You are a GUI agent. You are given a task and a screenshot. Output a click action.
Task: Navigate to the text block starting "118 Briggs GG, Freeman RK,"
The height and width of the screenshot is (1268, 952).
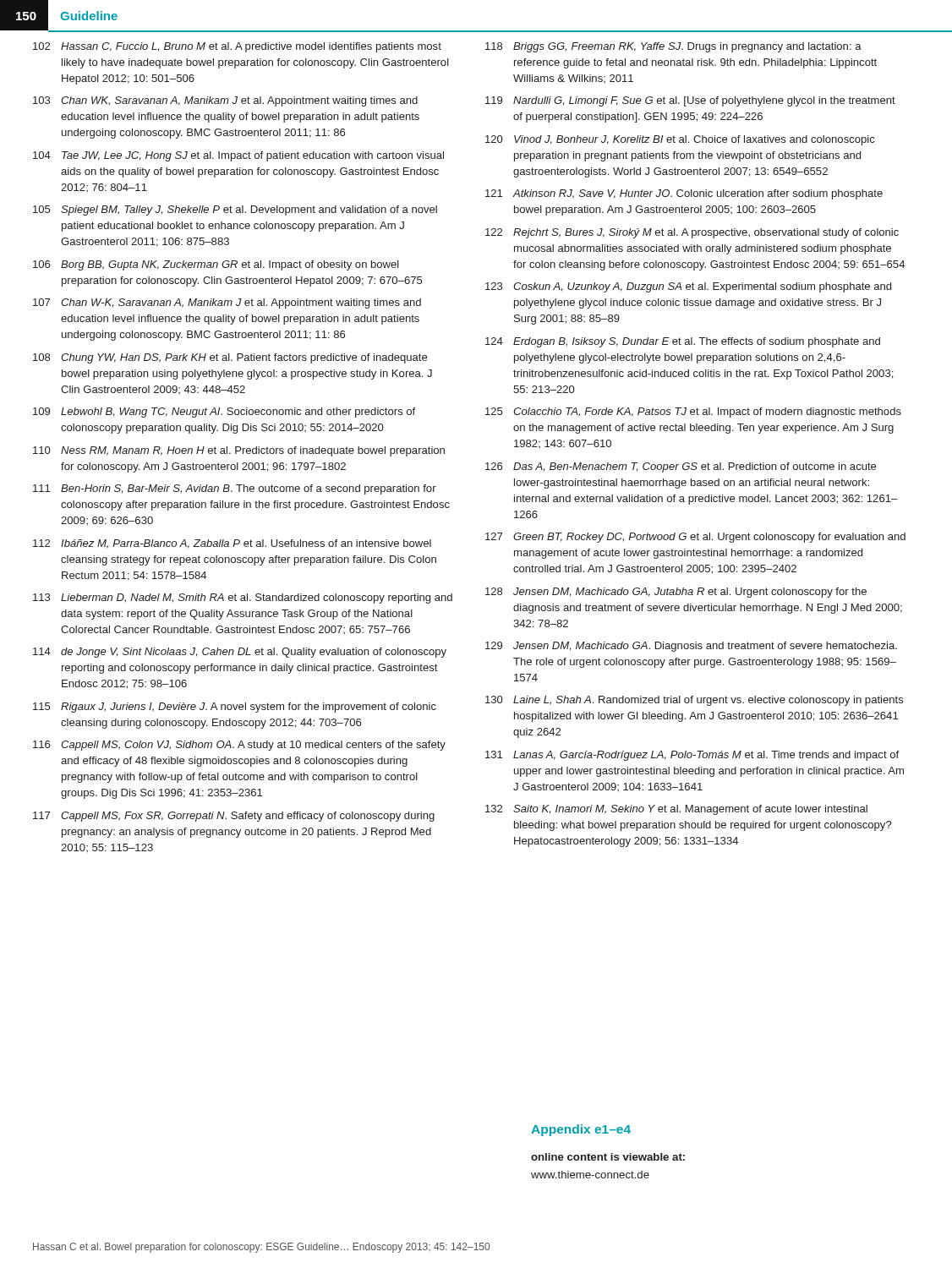695,63
